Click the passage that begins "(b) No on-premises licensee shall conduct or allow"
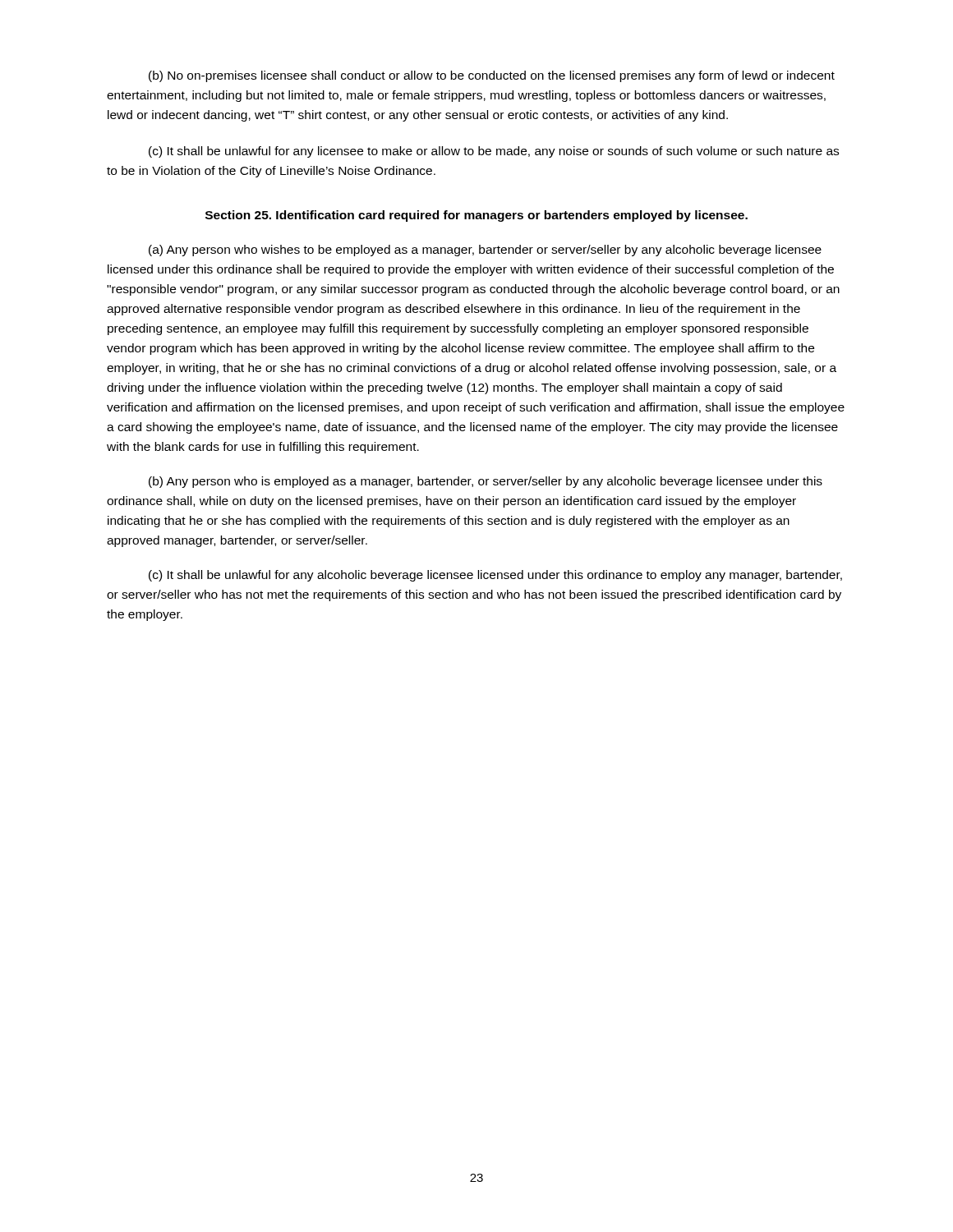 [476, 95]
